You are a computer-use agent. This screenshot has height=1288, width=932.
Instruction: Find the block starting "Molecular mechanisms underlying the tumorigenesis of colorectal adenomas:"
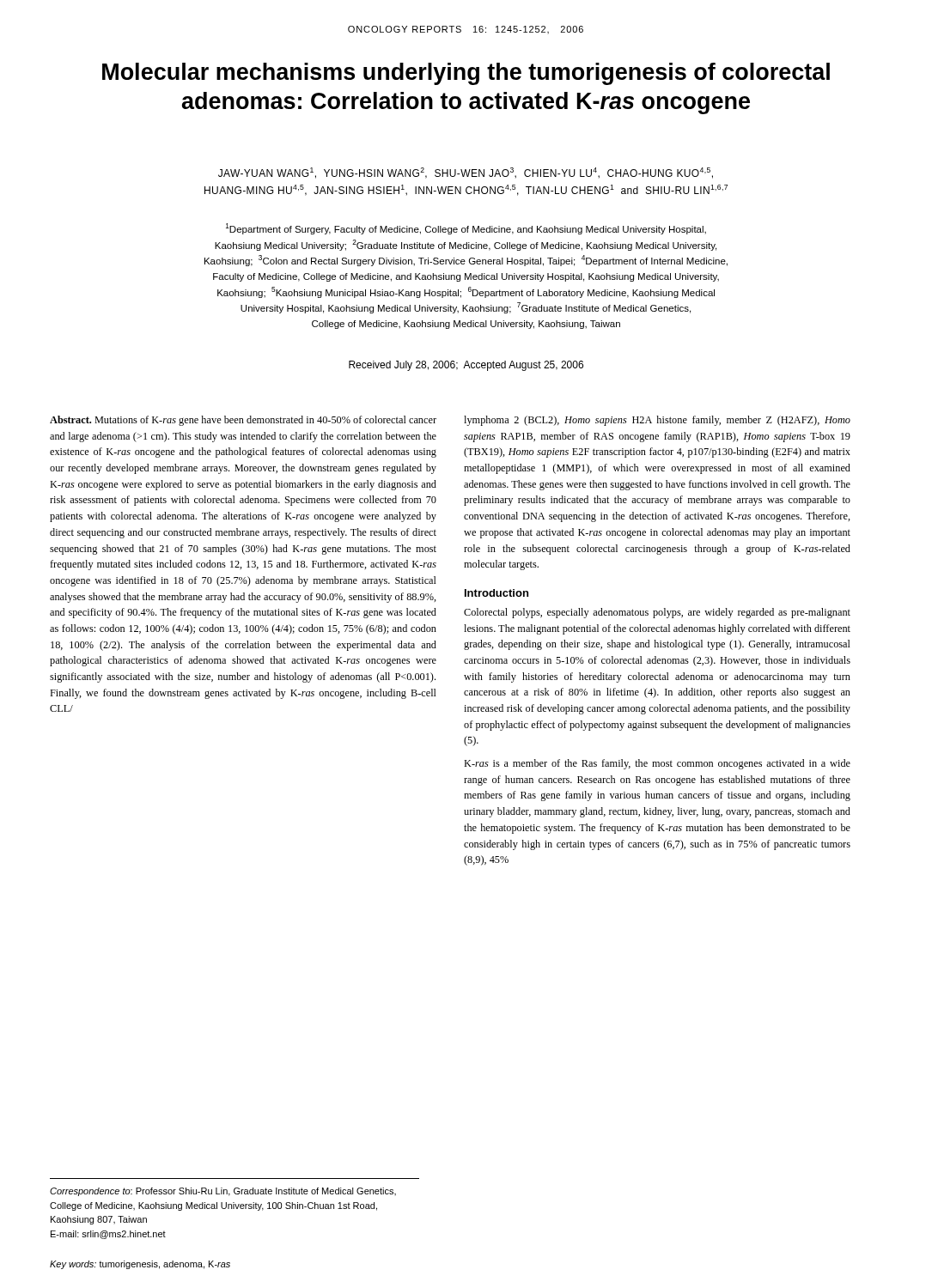pyautogui.click(x=466, y=87)
